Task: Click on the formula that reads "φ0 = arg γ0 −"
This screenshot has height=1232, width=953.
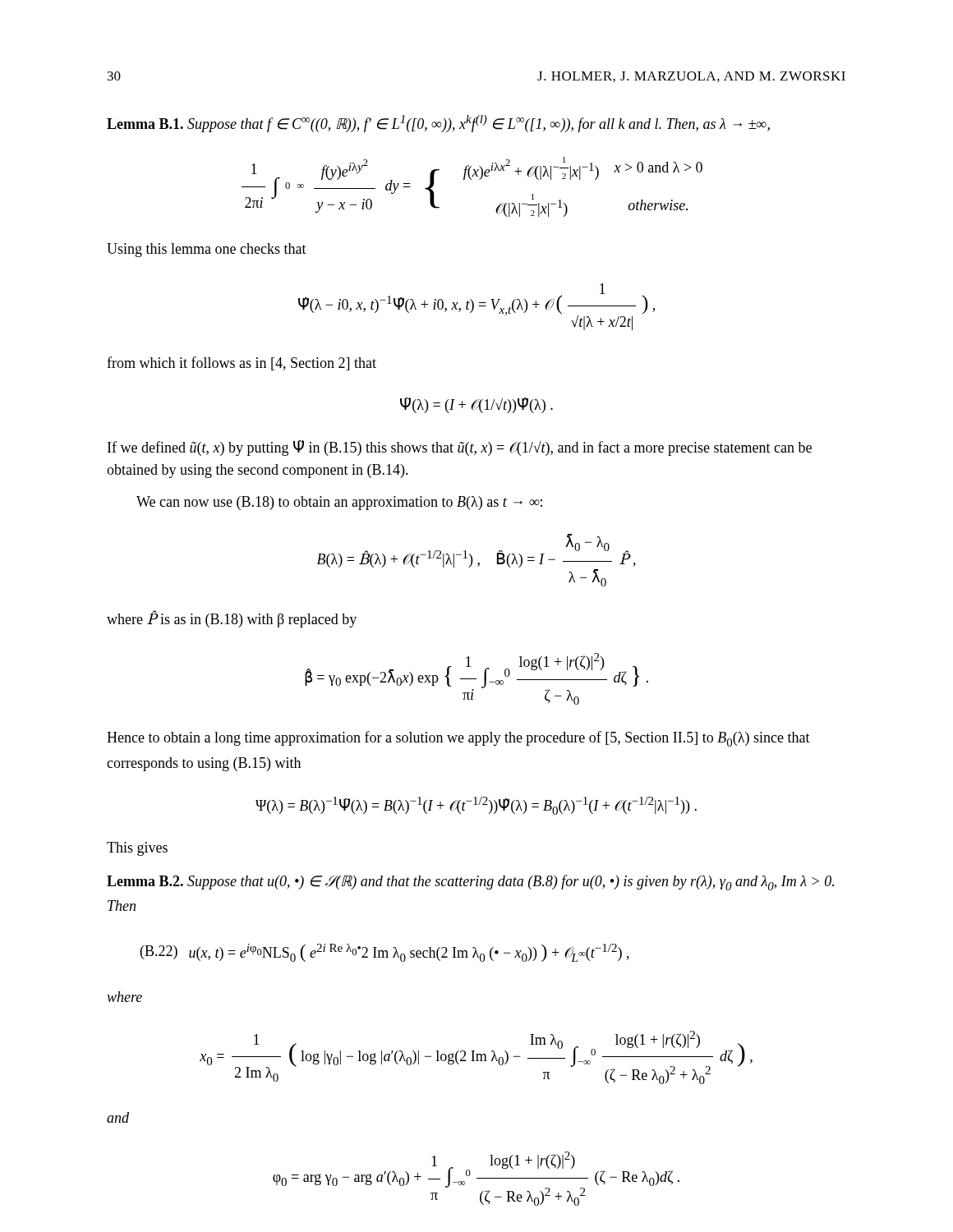Action: (476, 1179)
